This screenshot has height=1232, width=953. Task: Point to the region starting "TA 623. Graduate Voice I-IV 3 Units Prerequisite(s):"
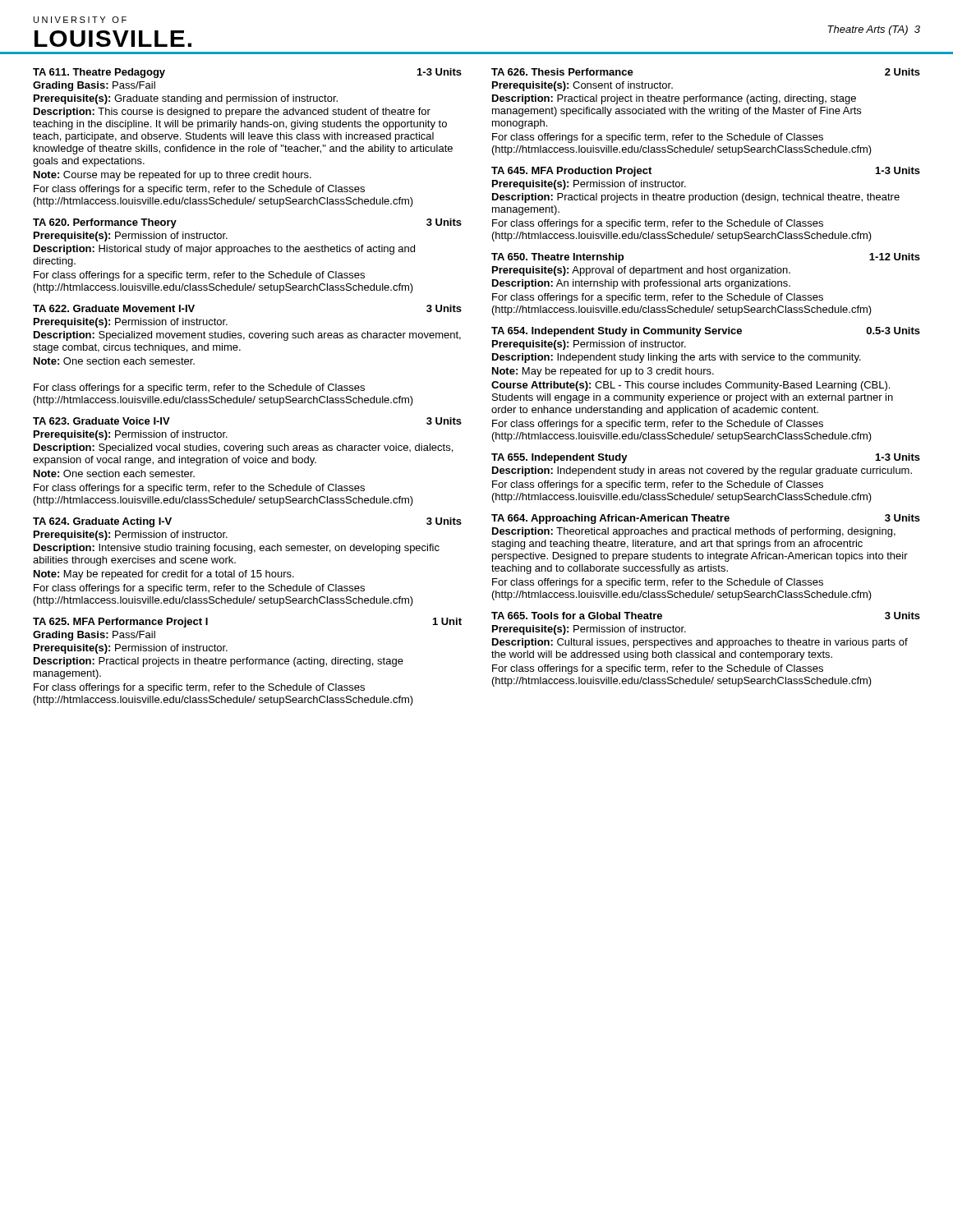[x=247, y=460]
